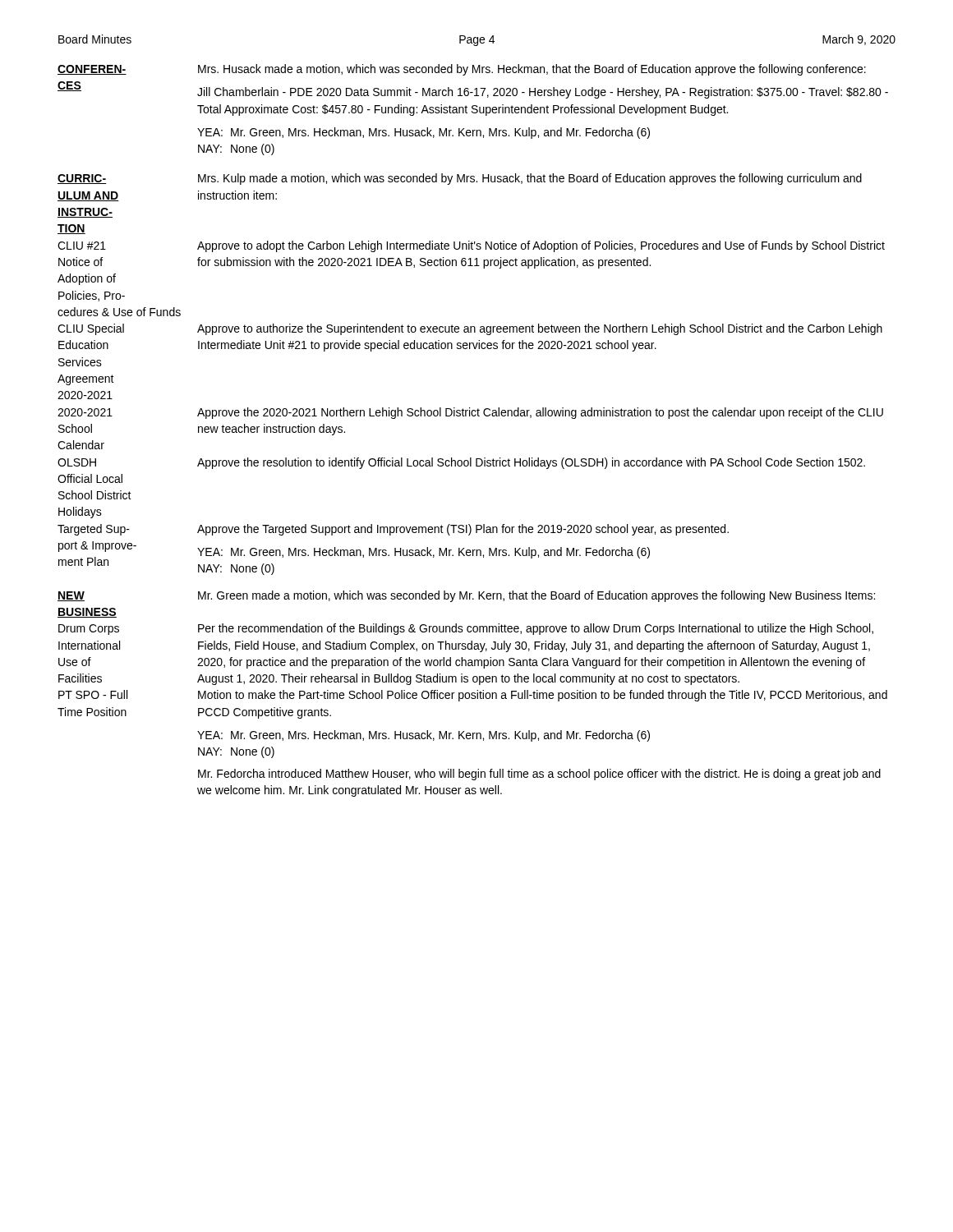Navigate to the passage starting "Mr. Green made"
This screenshot has height=1232, width=953.
[x=546, y=595]
